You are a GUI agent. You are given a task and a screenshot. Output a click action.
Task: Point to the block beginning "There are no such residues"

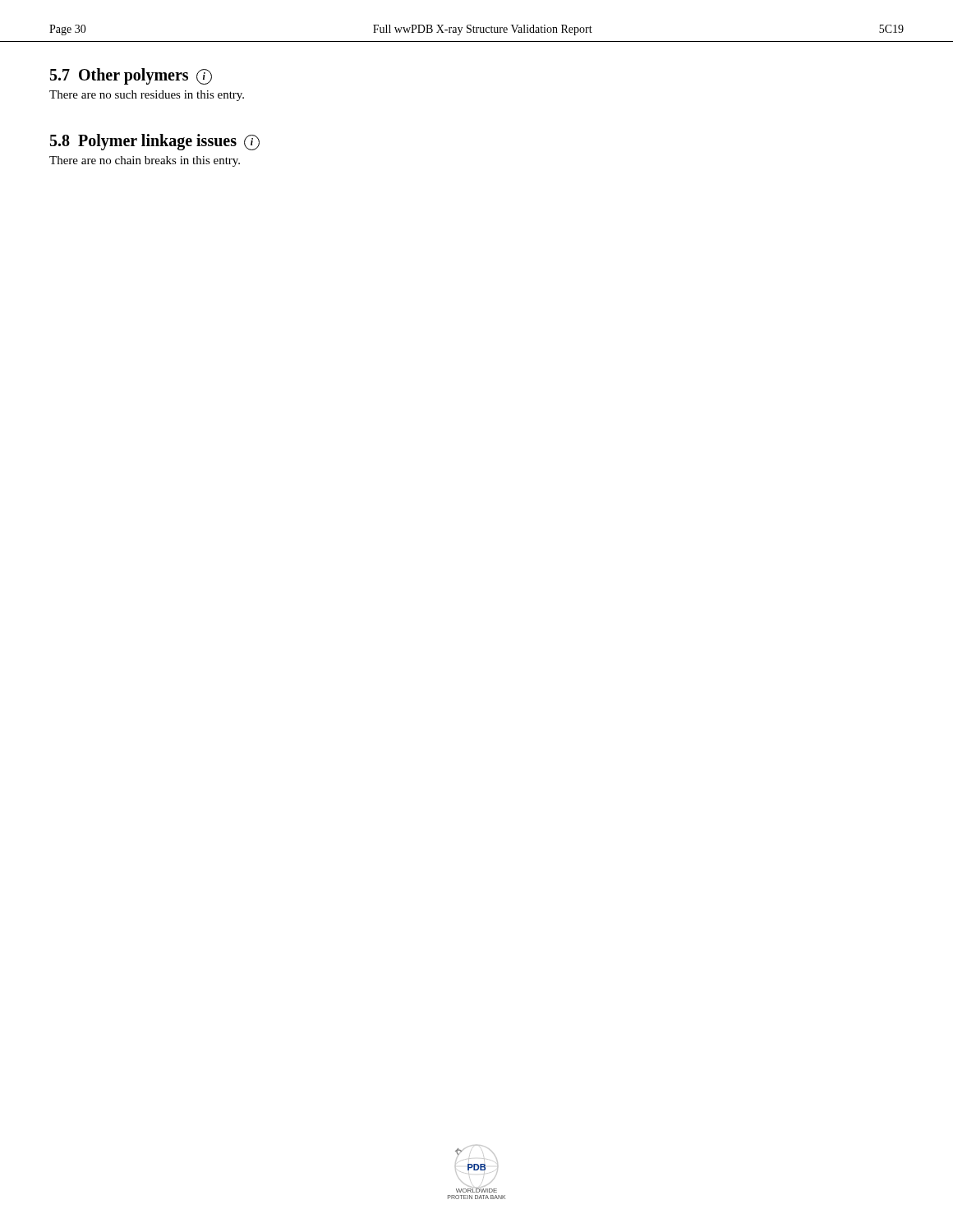[147, 94]
